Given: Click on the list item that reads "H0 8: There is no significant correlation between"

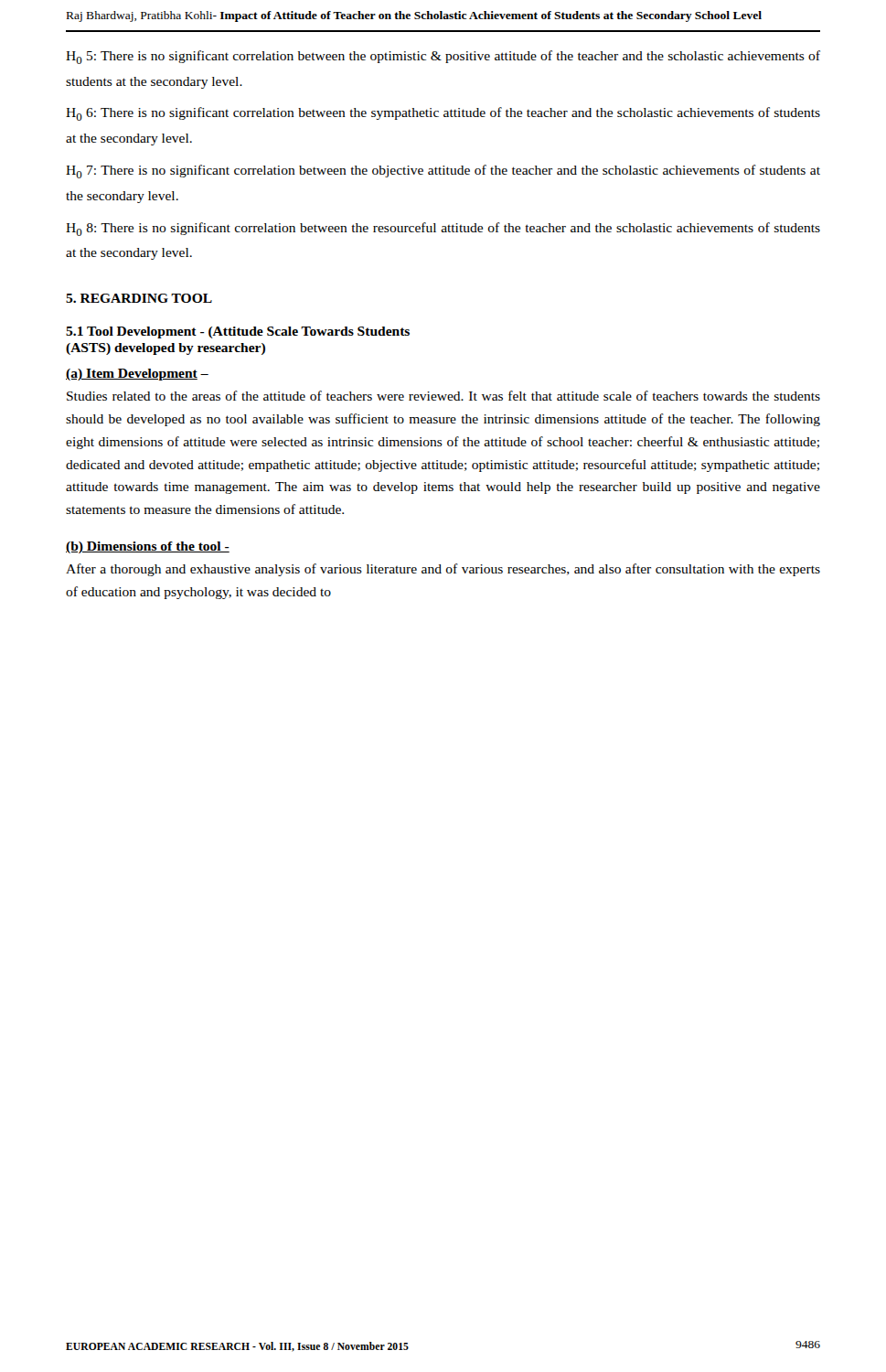Looking at the screenshot, I should point(443,240).
